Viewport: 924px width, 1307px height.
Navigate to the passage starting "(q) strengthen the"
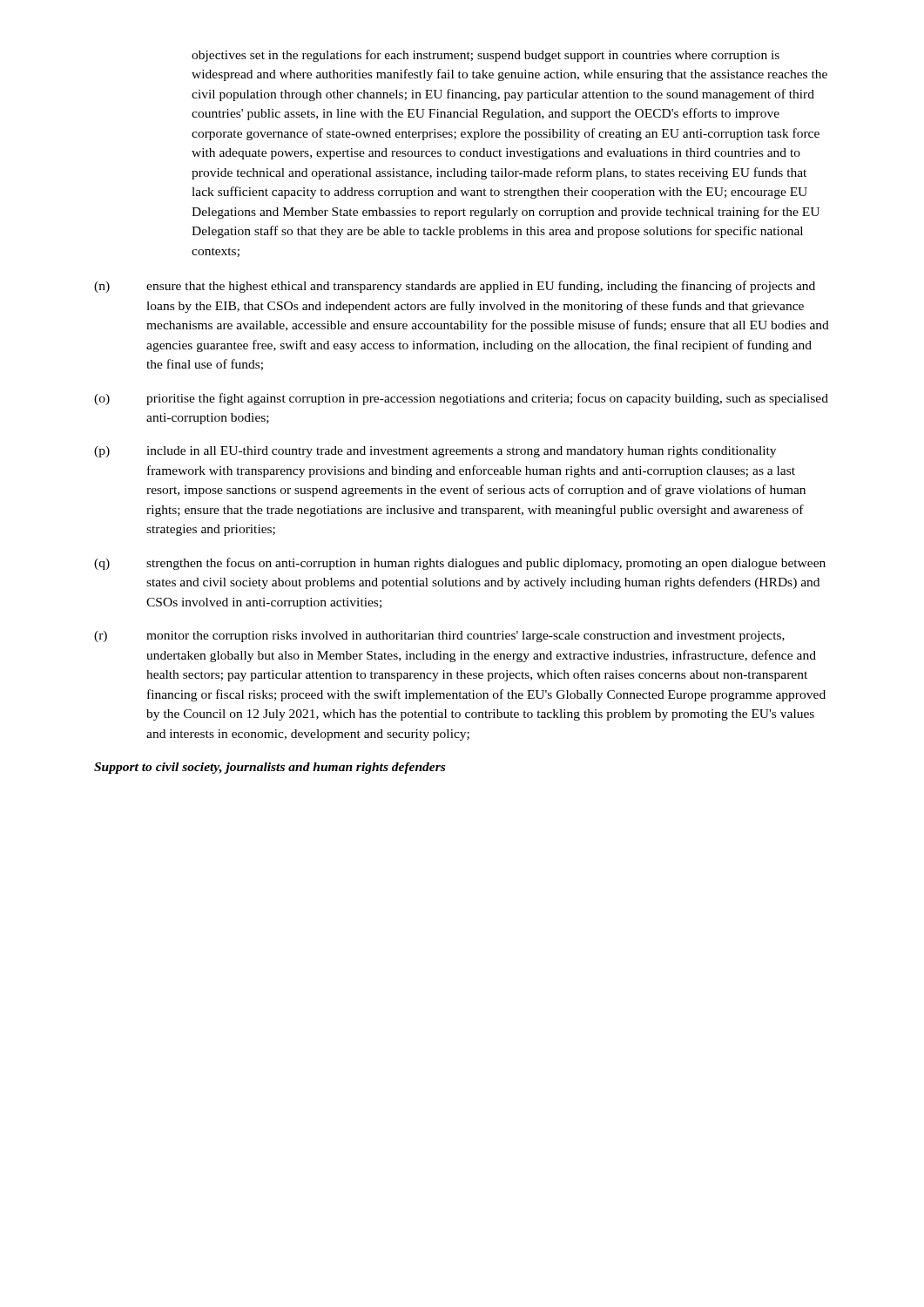click(462, 582)
